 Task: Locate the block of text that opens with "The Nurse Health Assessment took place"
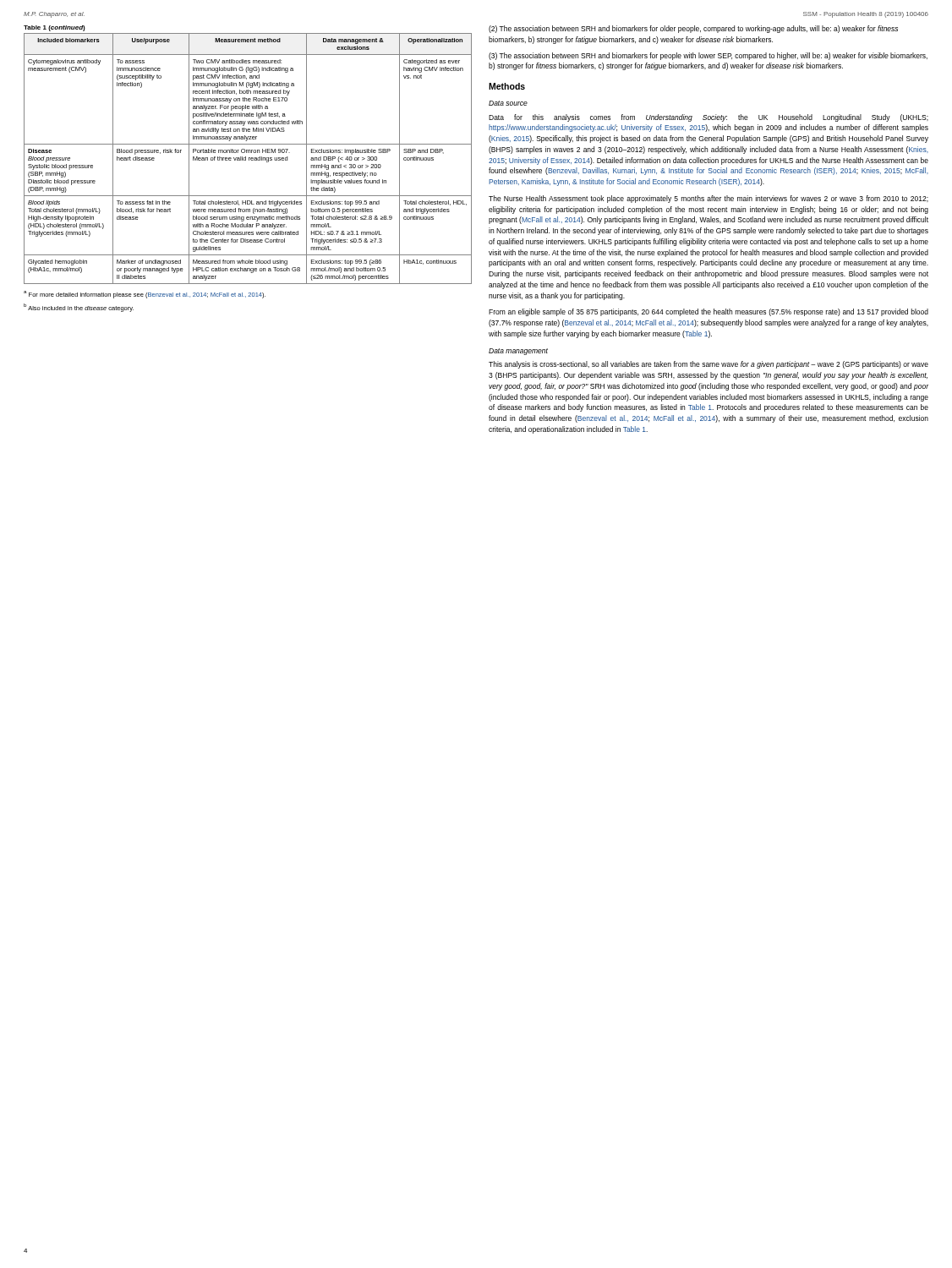pos(708,247)
